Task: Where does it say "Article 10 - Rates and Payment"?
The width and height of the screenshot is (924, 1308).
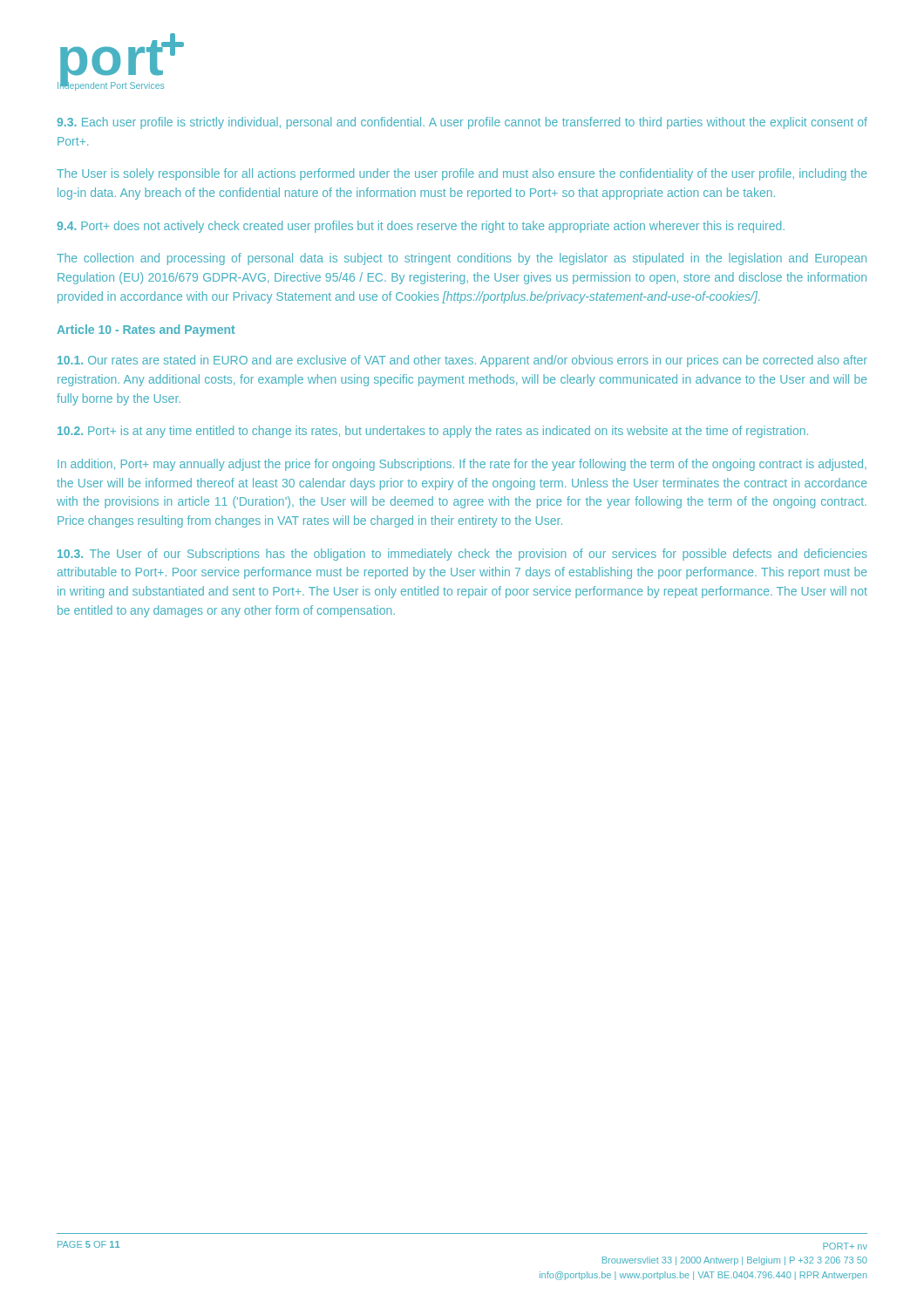Action: (146, 330)
